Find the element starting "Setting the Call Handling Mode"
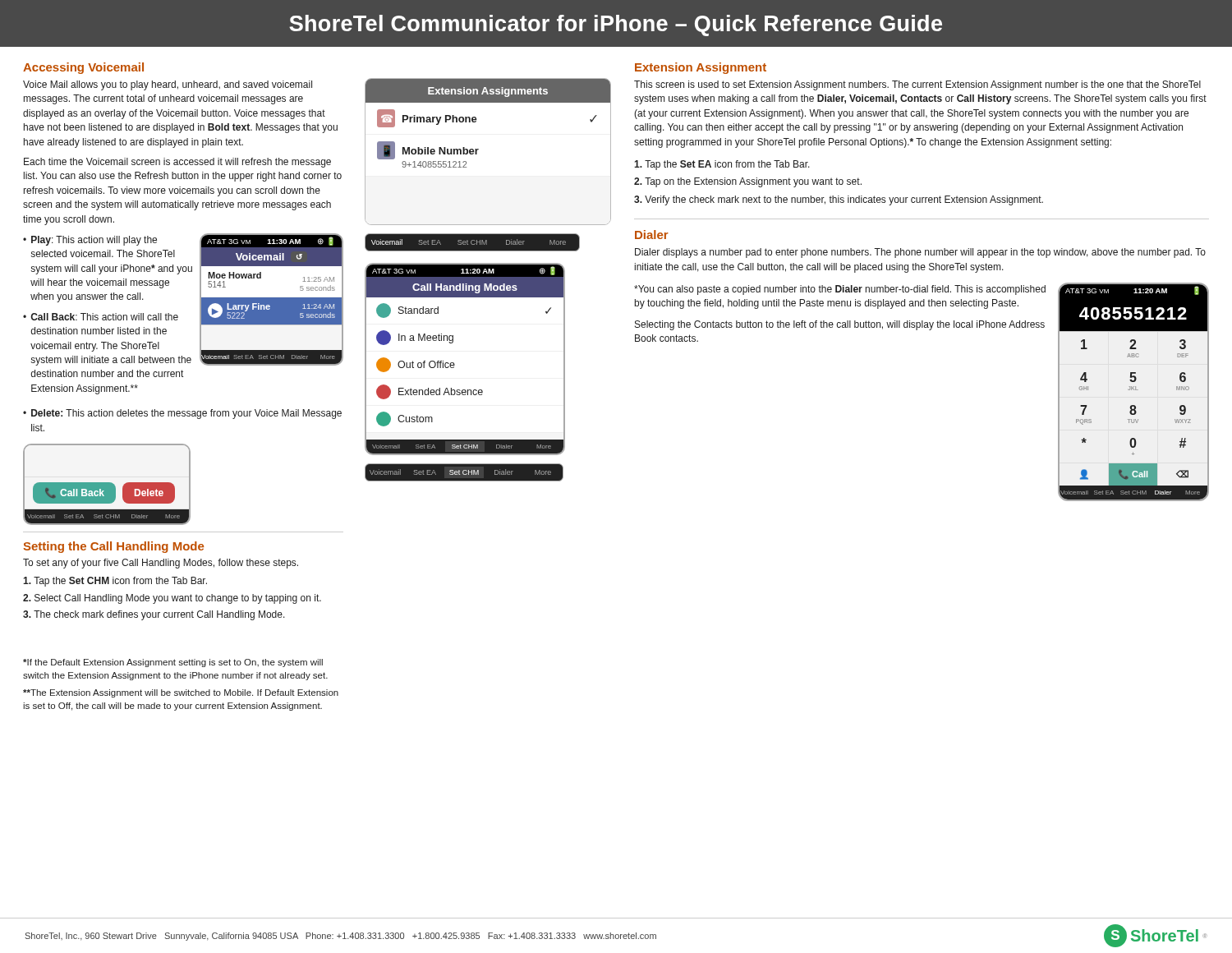 (x=114, y=546)
